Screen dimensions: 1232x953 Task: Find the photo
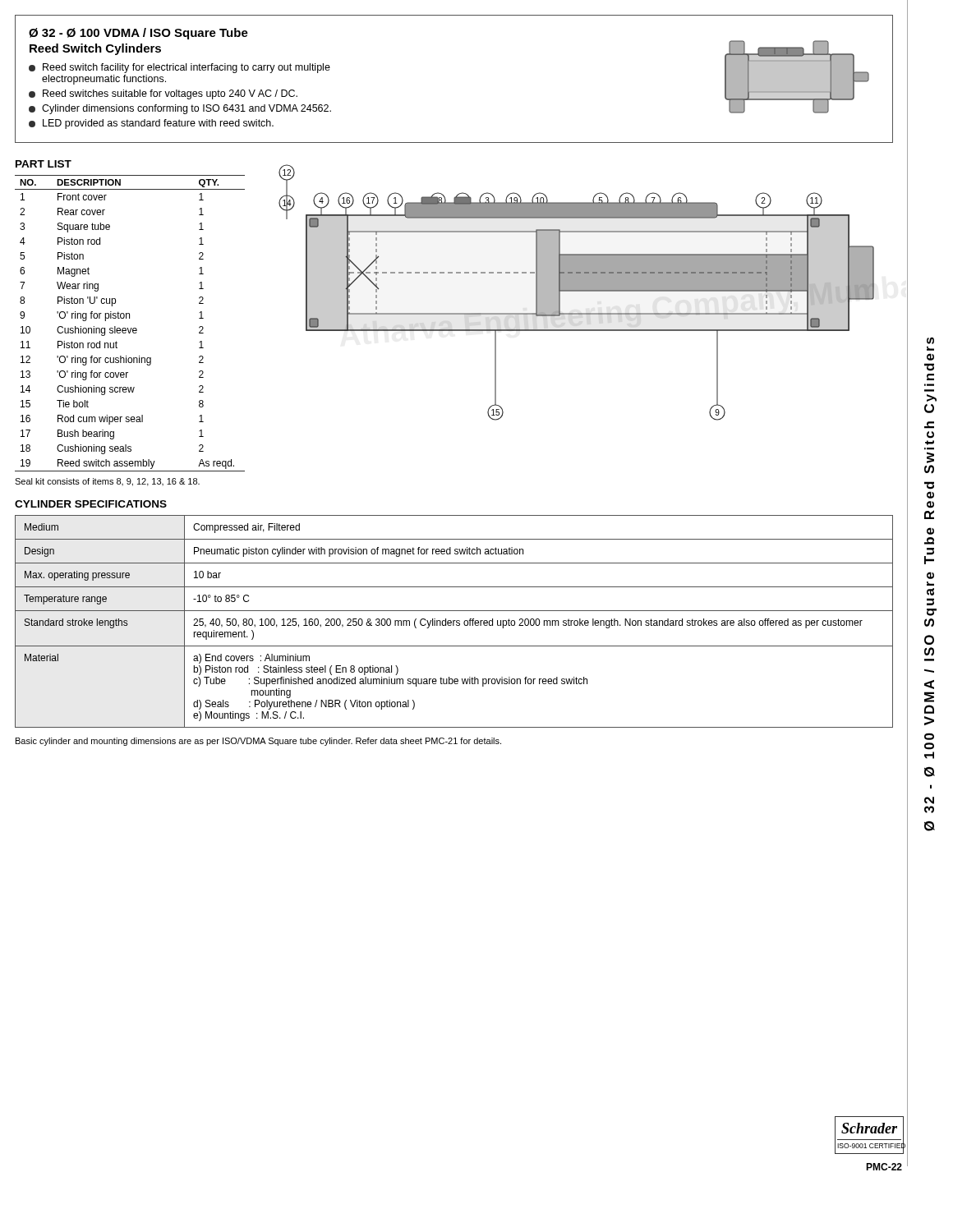789,79
